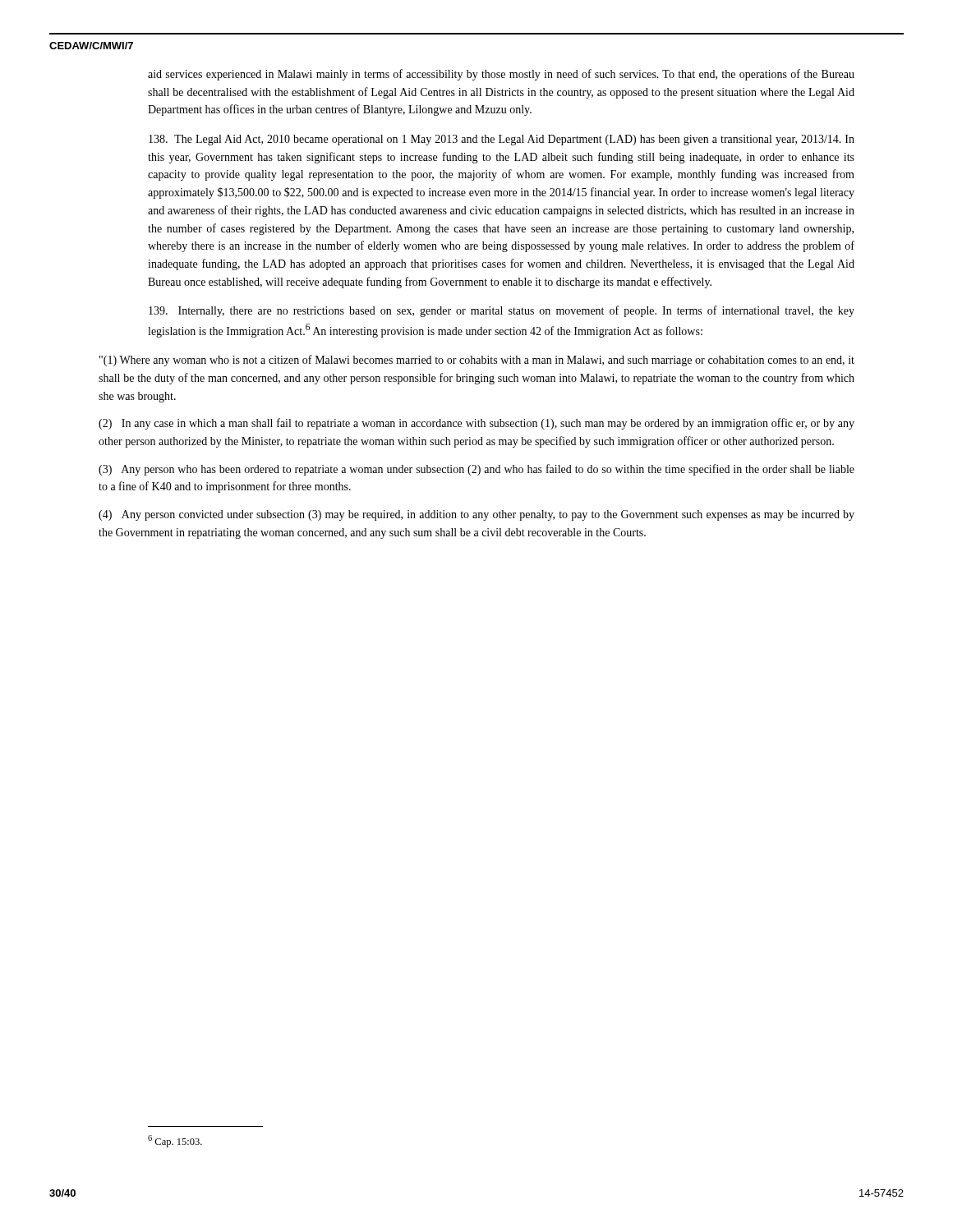Find the text block with the text "(4) Any person convicted under subsection"
This screenshot has width=953, height=1232.
click(476, 524)
